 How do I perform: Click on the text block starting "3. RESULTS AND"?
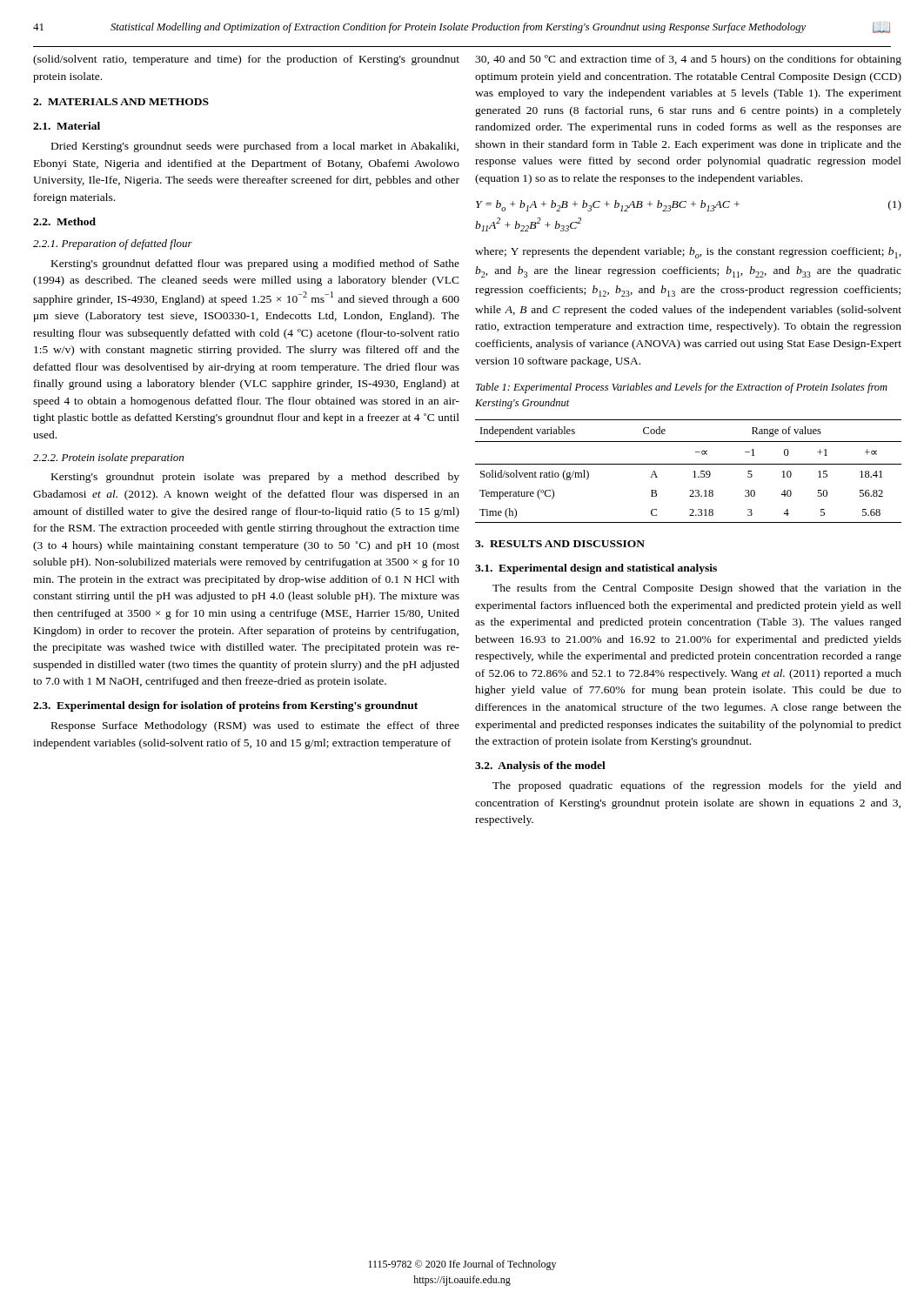point(560,543)
